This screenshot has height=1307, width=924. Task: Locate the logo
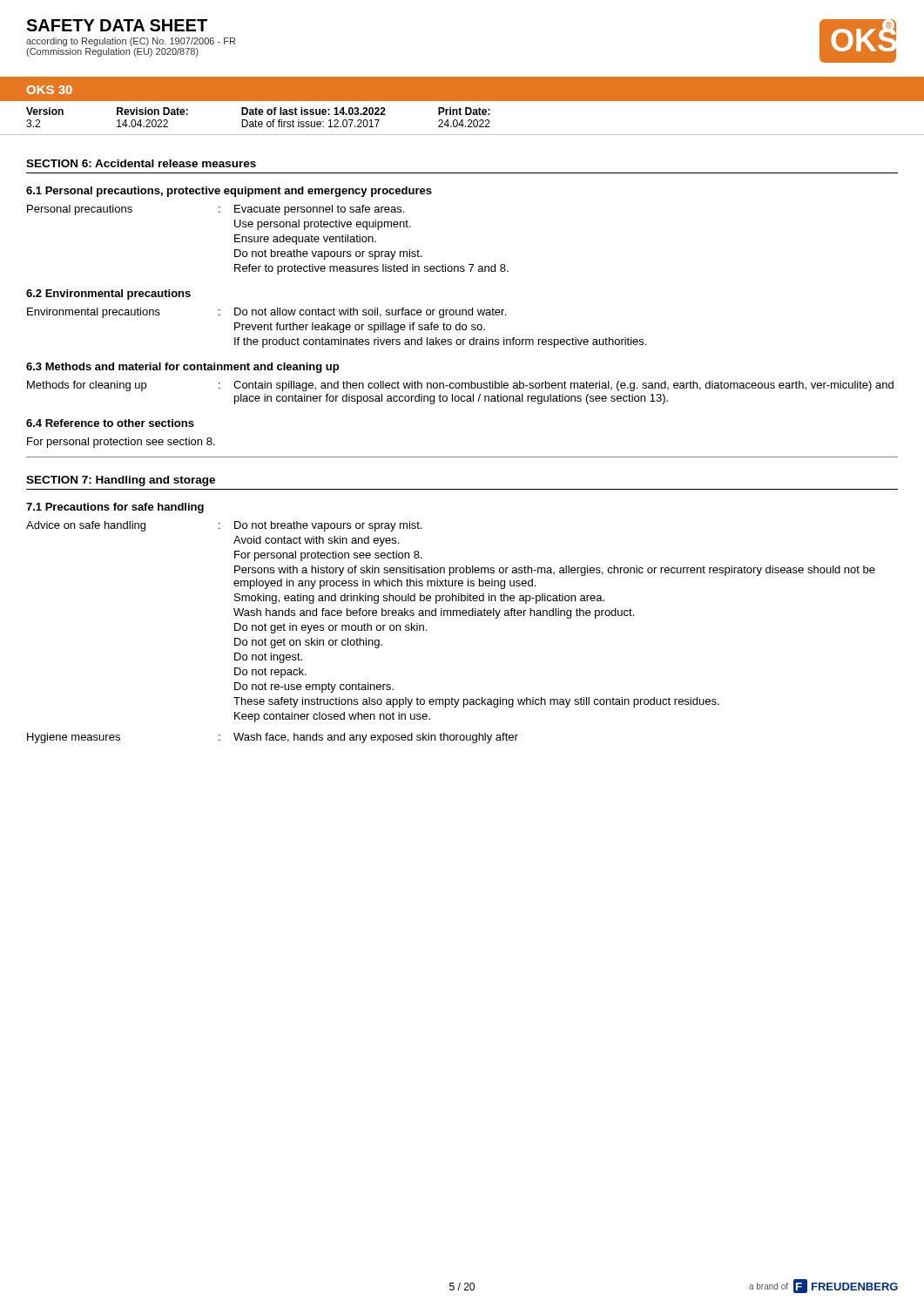859,42
